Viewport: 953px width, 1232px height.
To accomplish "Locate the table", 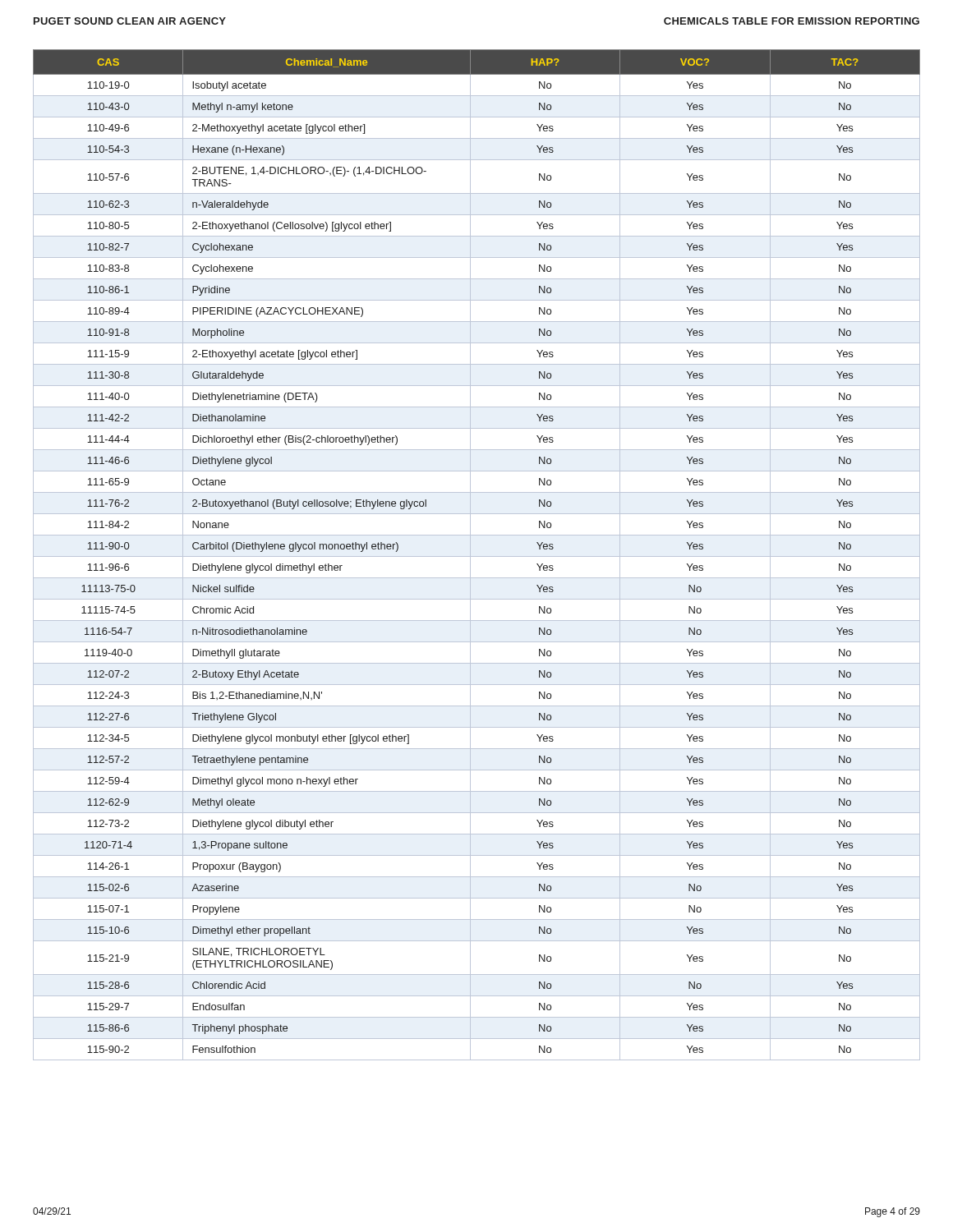I will 476,555.
